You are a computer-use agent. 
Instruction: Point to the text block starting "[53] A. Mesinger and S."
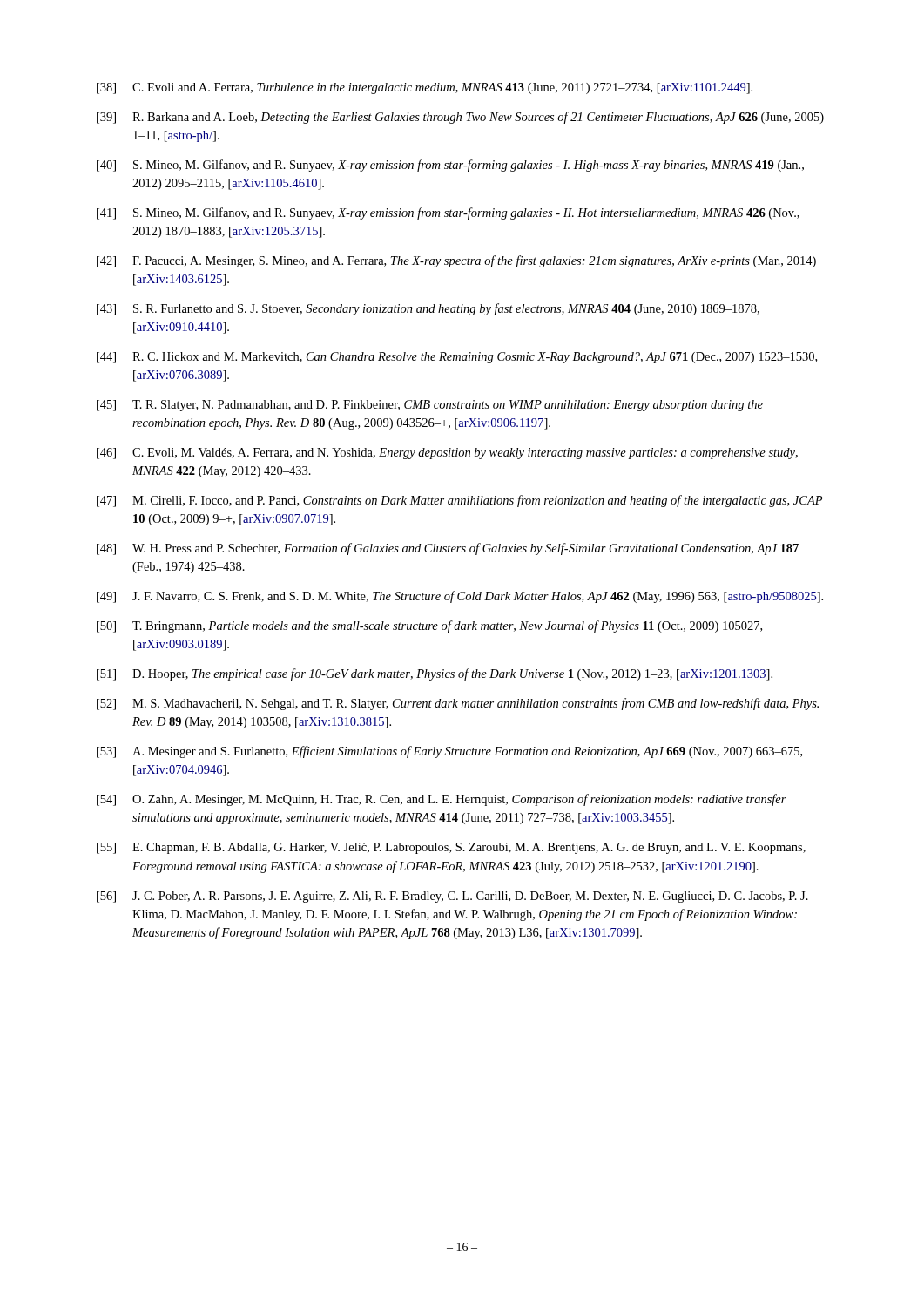point(462,761)
